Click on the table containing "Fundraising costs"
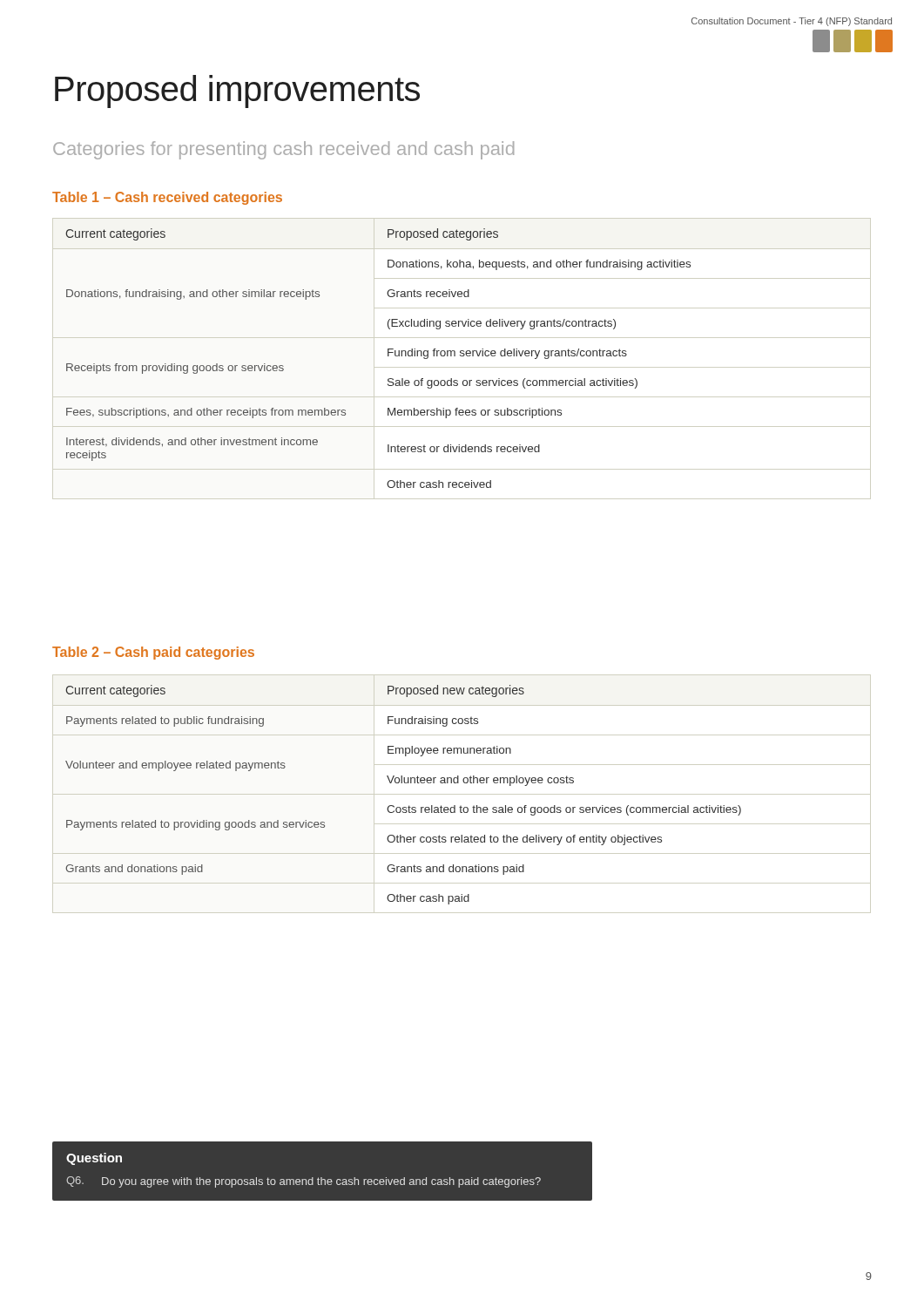The height and width of the screenshot is (1307, 924). click(x=462, y=794)
